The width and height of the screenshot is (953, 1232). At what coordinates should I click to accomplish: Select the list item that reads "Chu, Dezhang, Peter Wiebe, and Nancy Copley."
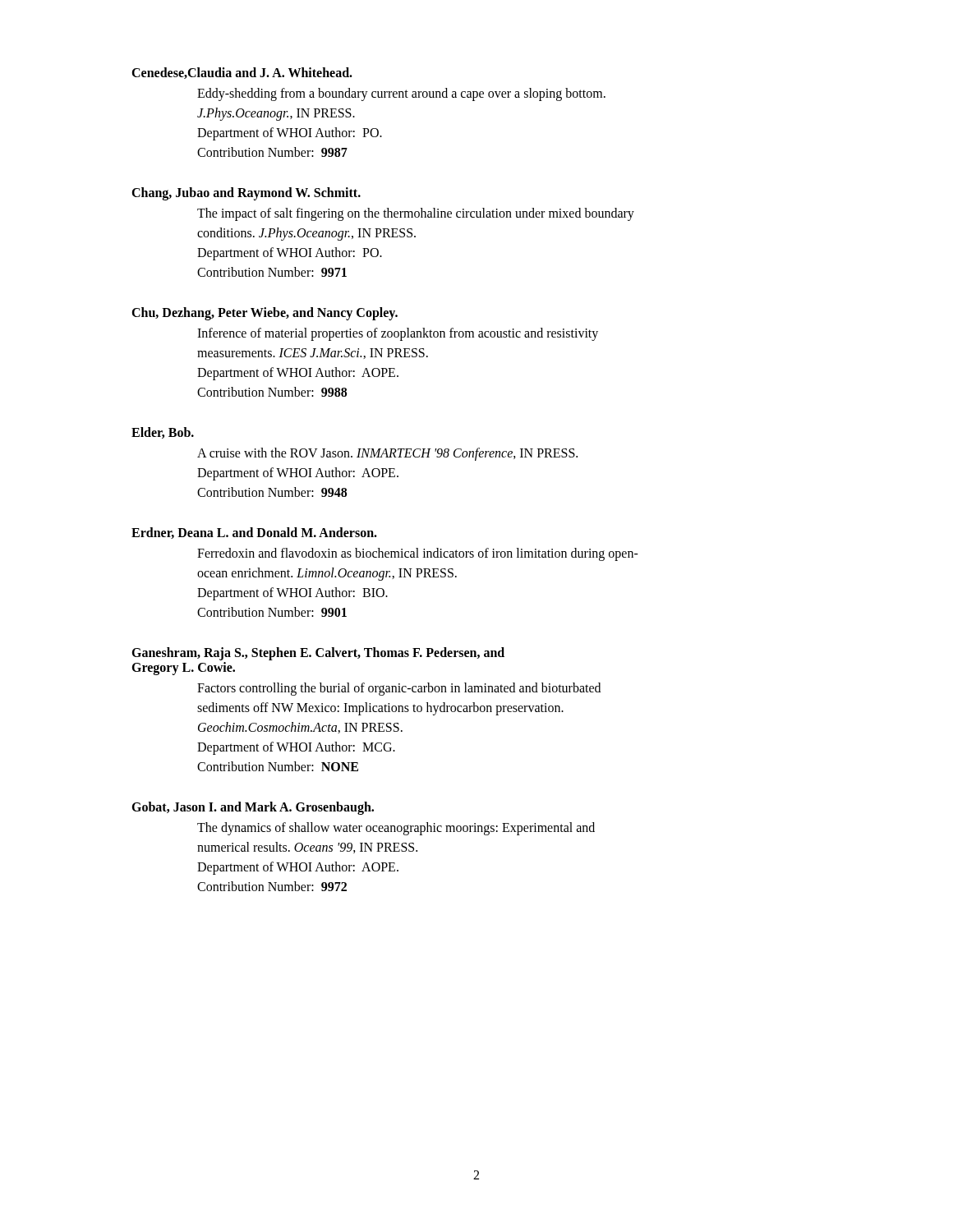click(265, 314)
